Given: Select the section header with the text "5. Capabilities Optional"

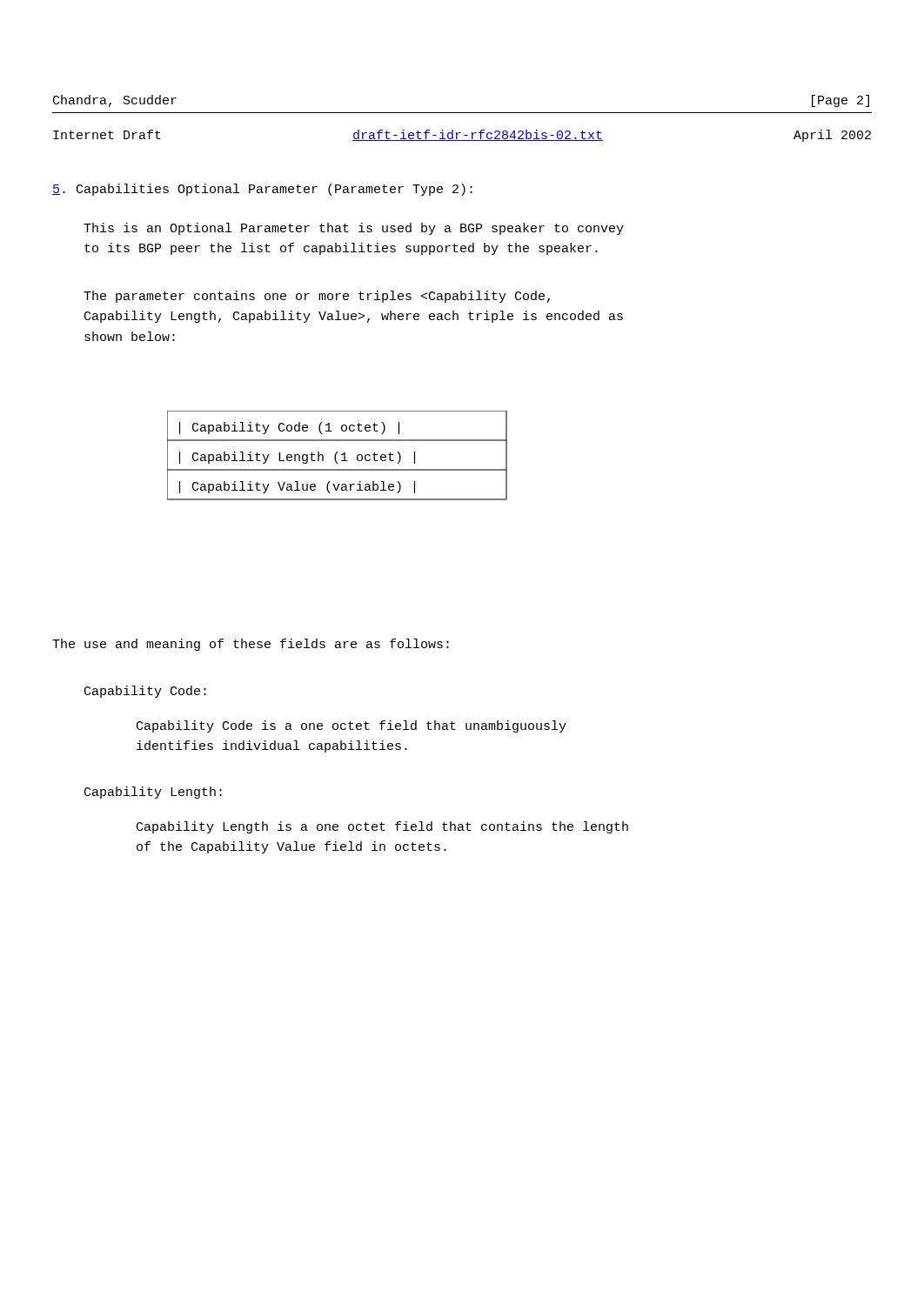Looking at the screenshot, I should tap(264, 190).
